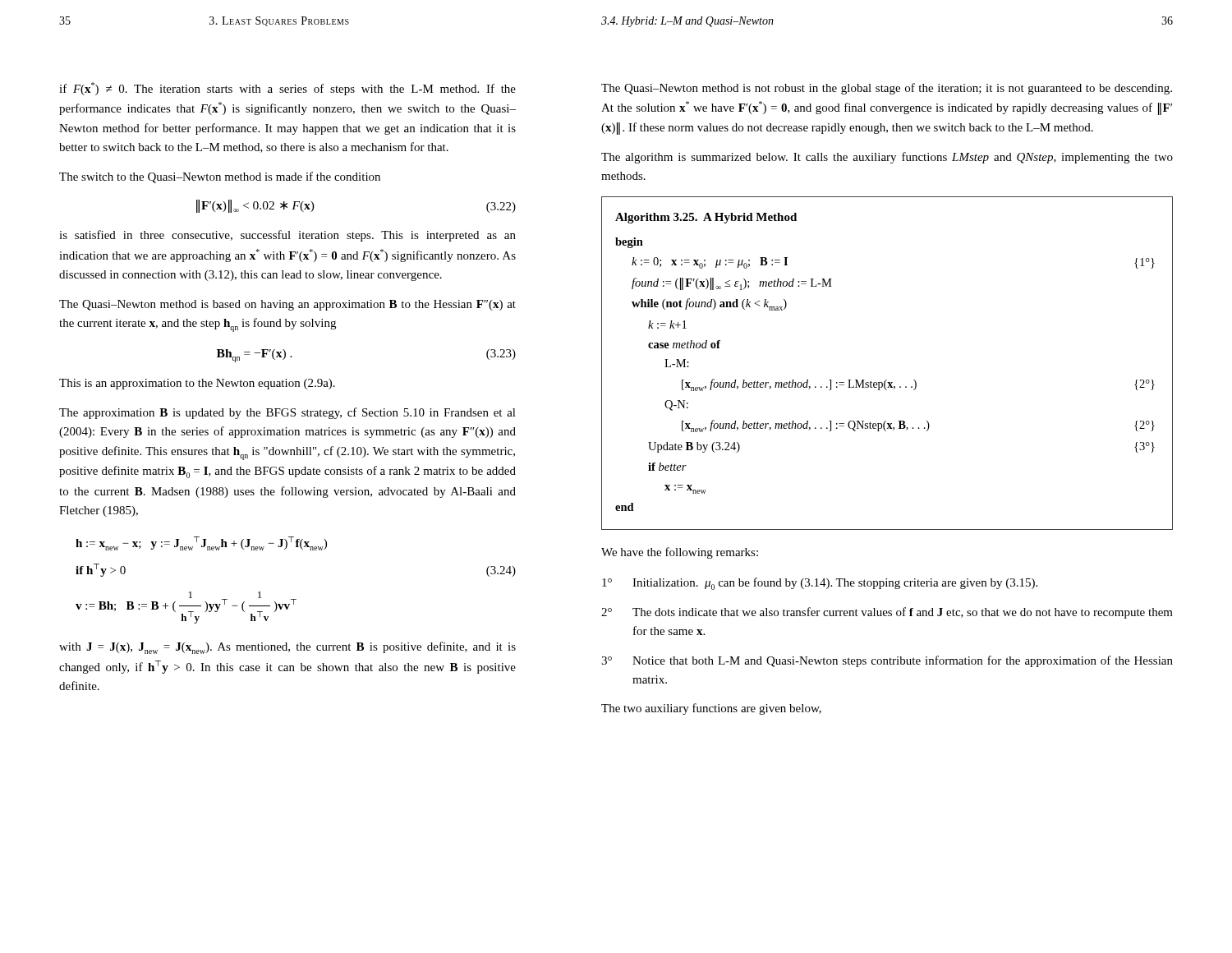Locate the text block that reads "The two auxiliary functions are given"
Viewport: 1232px width, 953px height.
pos(711,708)
